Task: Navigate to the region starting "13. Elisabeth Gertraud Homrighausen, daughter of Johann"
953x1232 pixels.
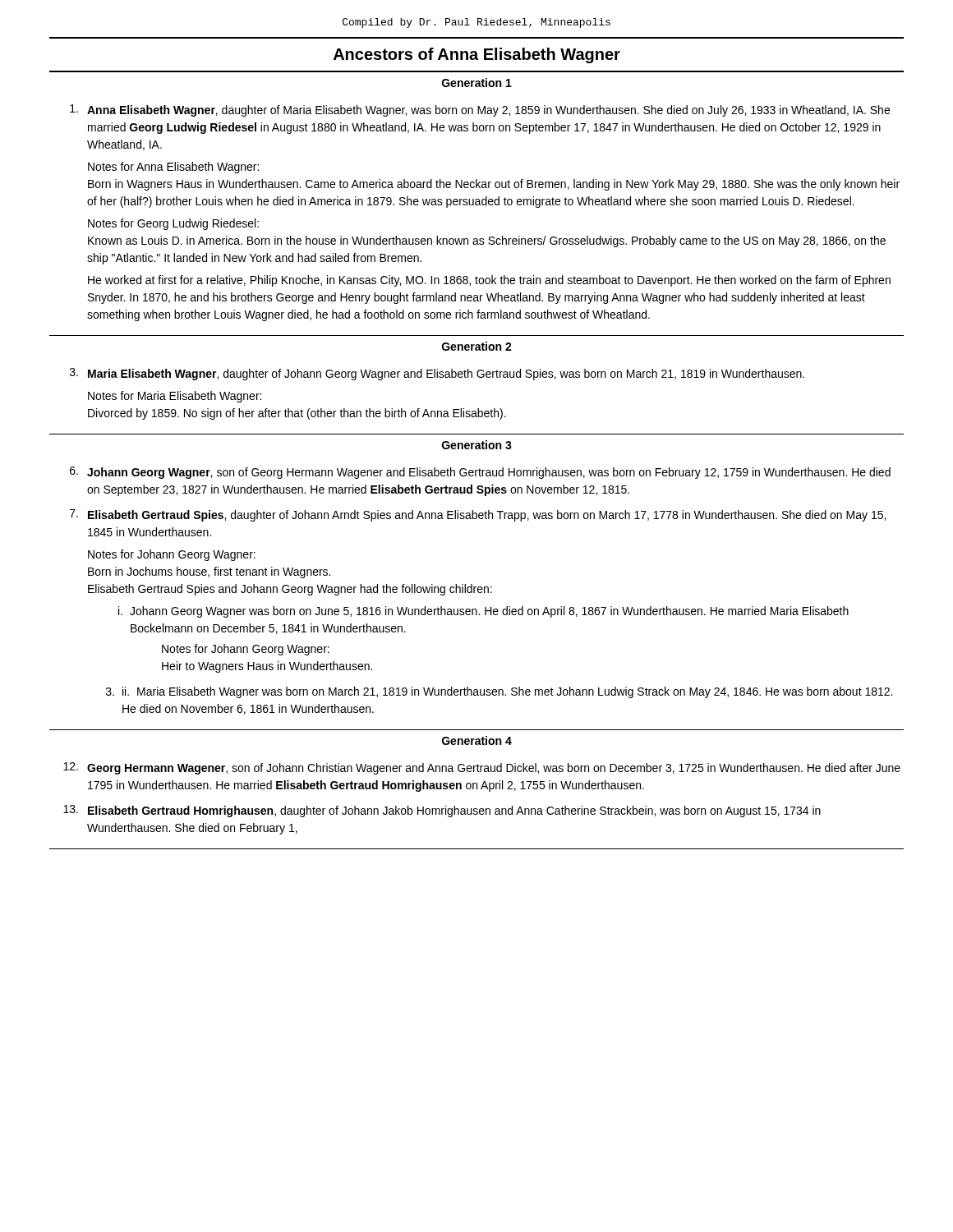Action: click(x=476, y=820)
